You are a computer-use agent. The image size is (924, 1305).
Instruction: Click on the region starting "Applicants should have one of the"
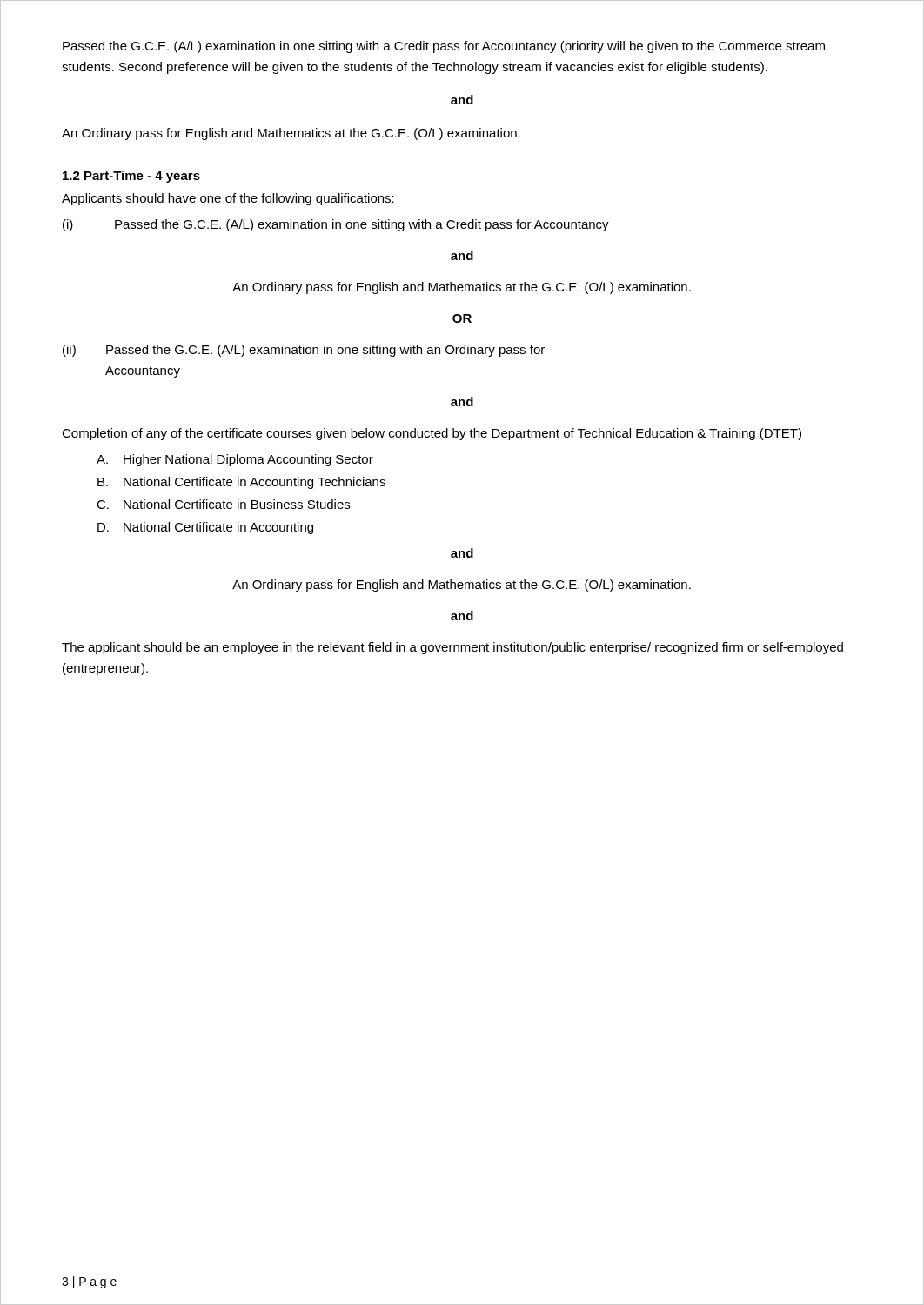coord(228,198)
